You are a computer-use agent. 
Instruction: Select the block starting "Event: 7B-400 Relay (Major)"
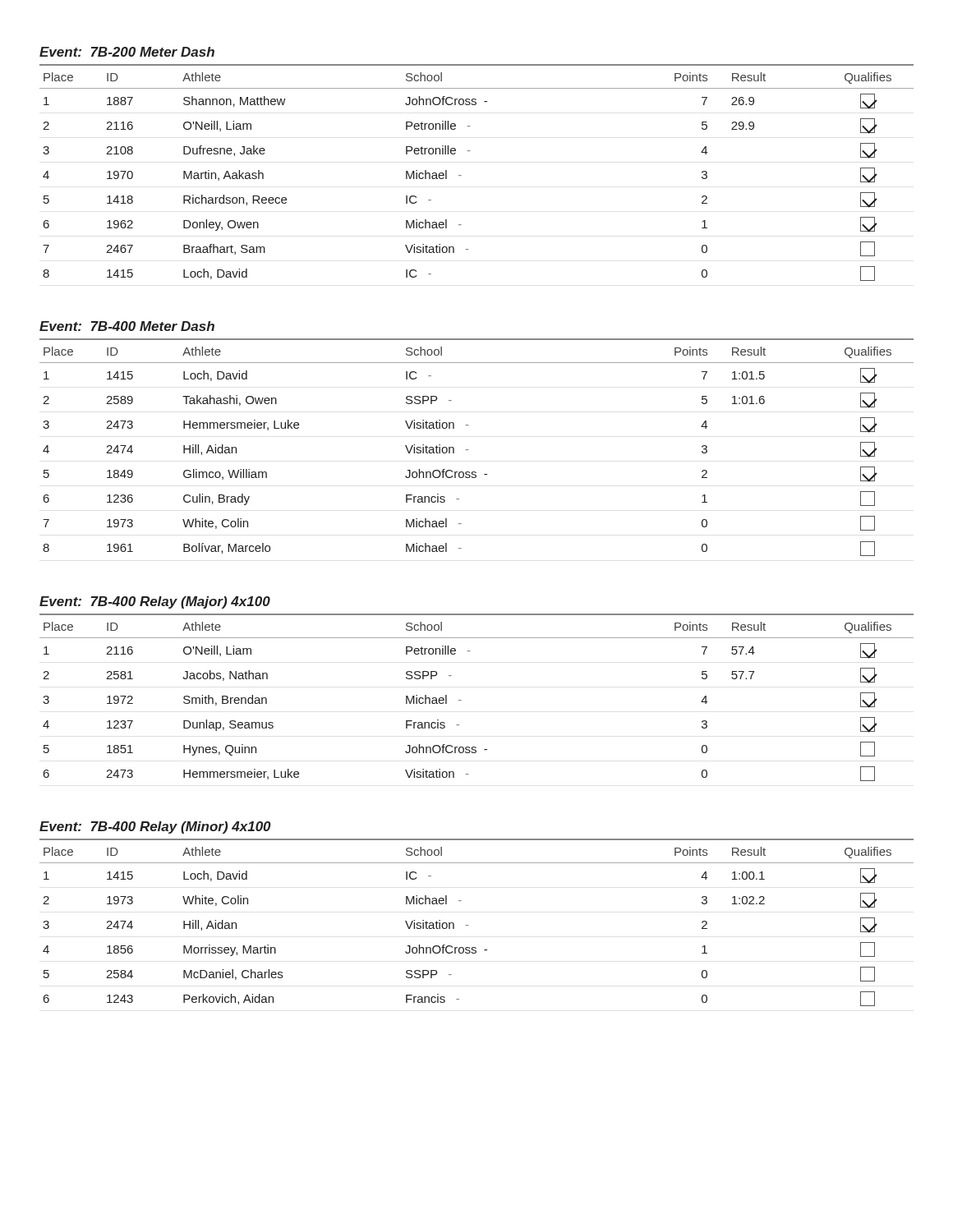click(155, 601)
